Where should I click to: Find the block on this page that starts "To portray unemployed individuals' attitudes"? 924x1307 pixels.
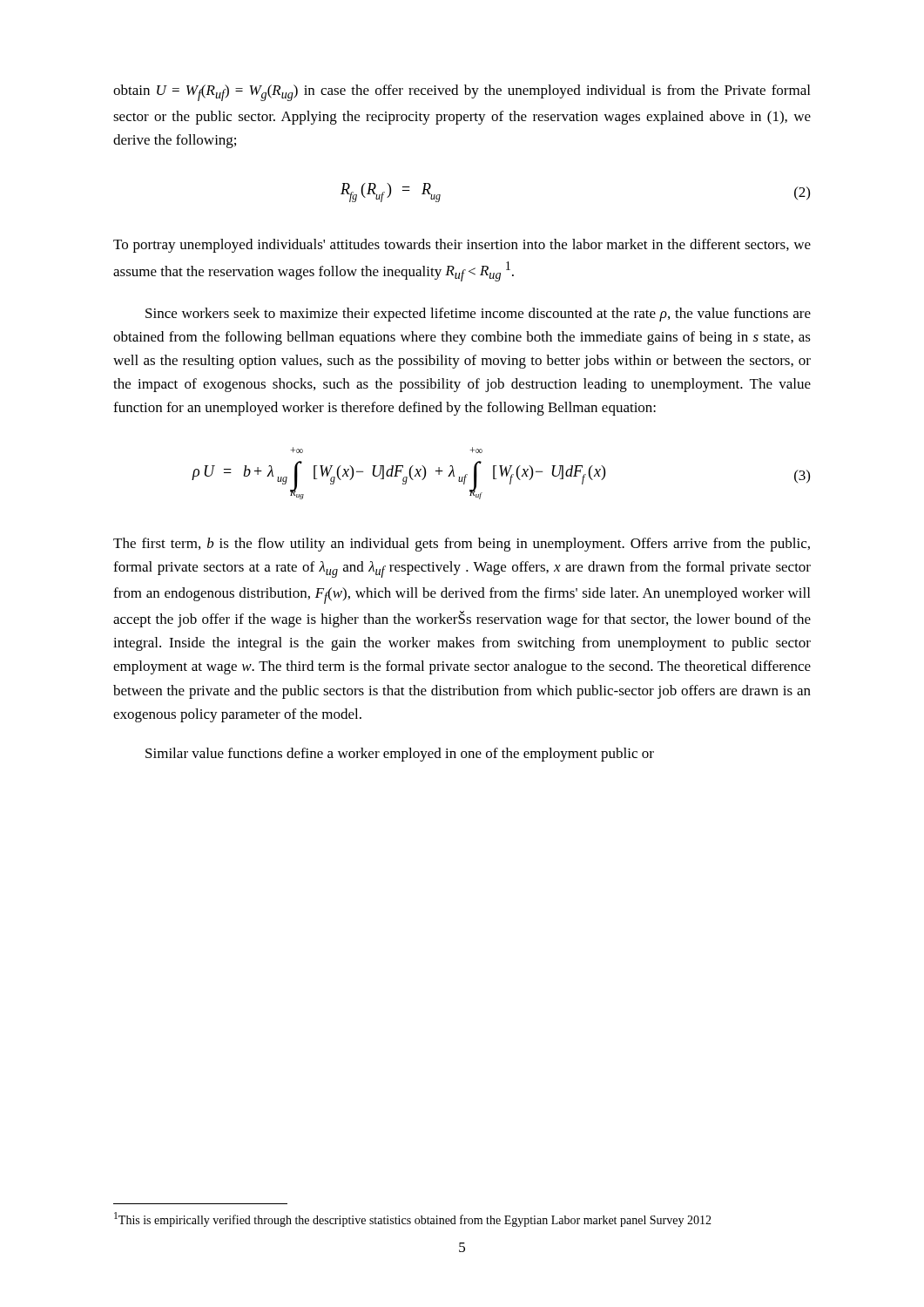[x=462, y=259]
